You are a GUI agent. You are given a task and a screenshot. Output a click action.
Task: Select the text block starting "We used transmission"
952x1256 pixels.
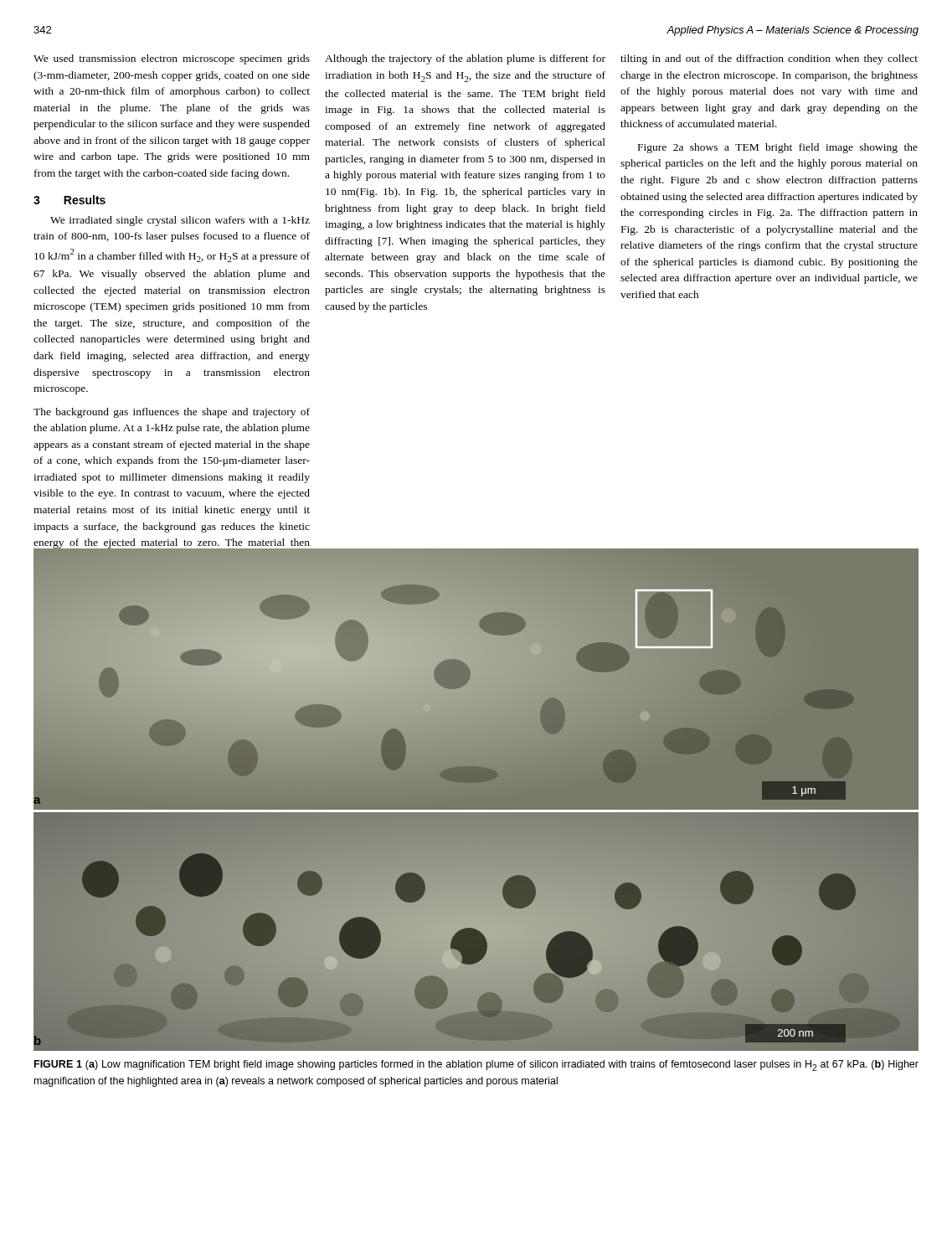[172, 116]
